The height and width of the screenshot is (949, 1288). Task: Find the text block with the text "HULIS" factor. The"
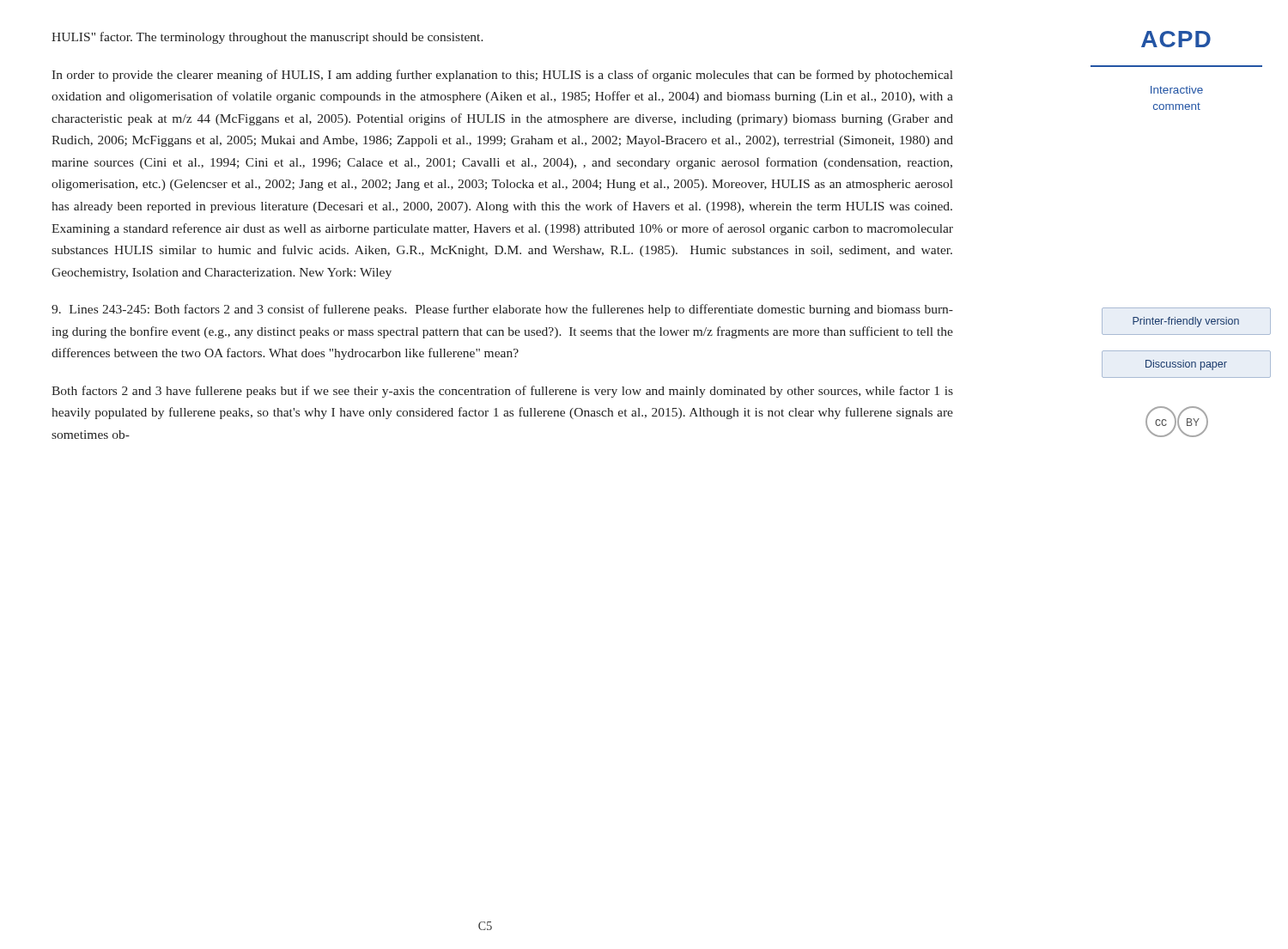[268, 37]
